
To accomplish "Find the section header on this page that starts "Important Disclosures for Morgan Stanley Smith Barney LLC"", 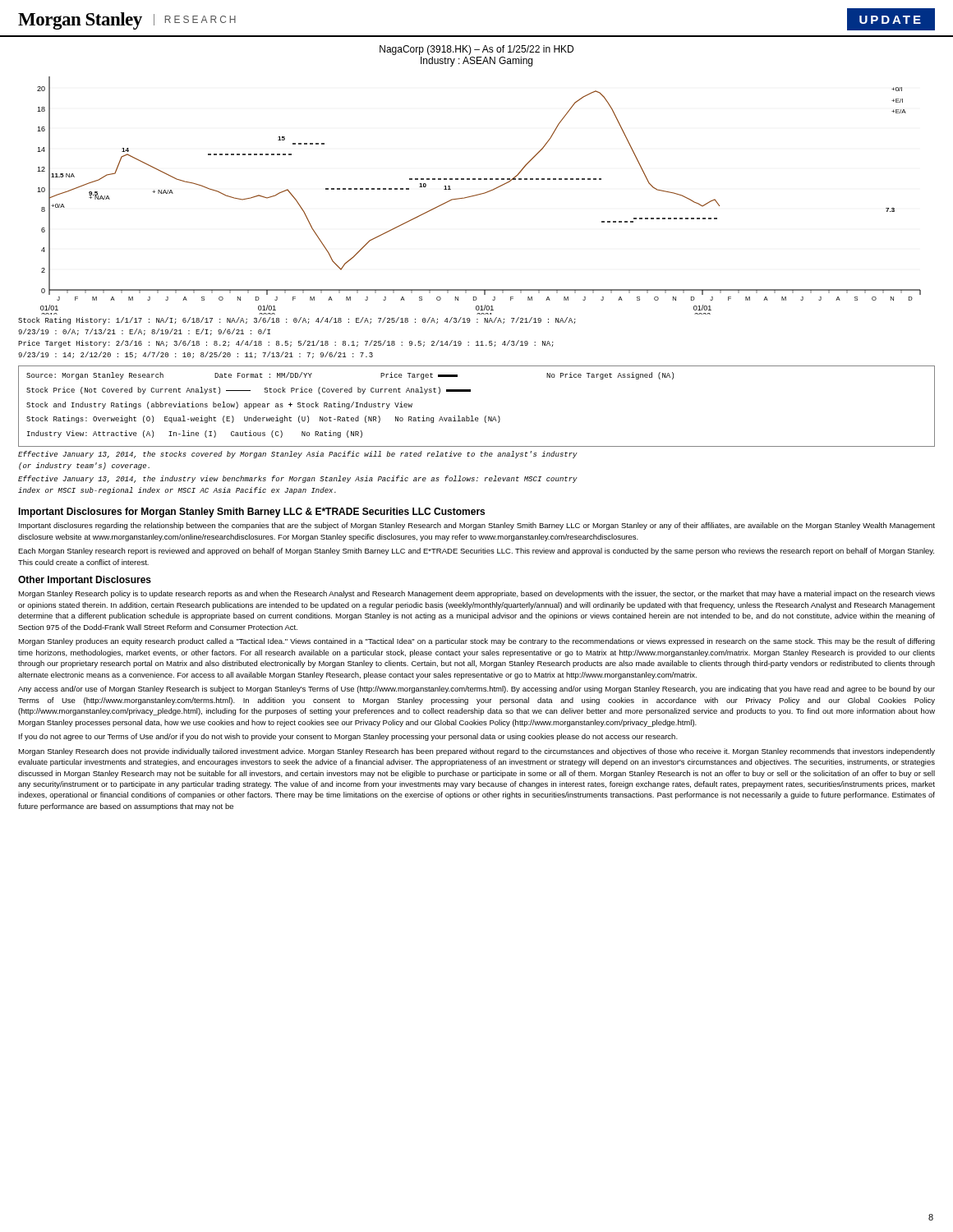I will pyautogui.click(x=252, y=512).
